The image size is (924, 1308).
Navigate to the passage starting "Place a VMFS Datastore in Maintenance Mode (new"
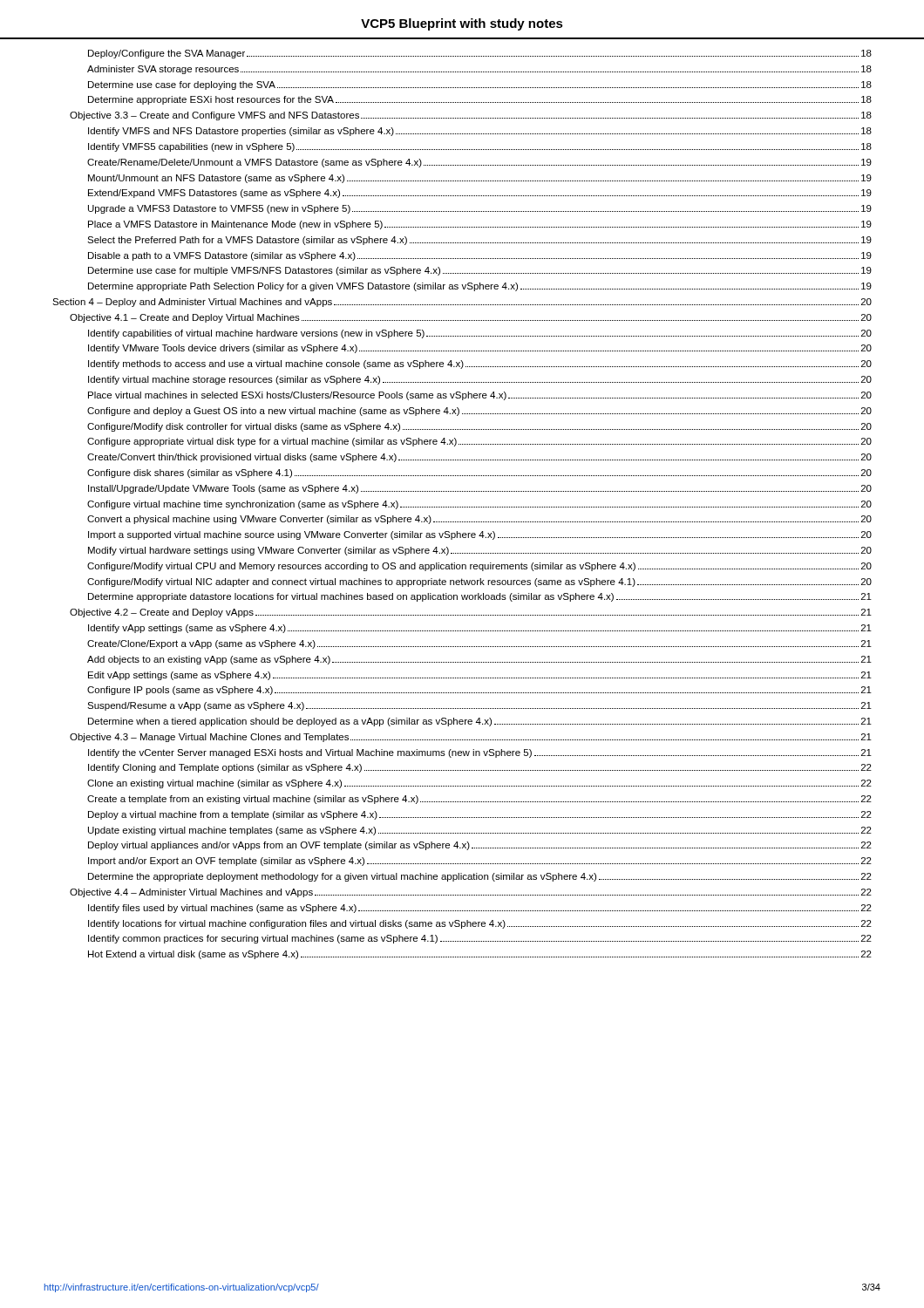(479, 225)
